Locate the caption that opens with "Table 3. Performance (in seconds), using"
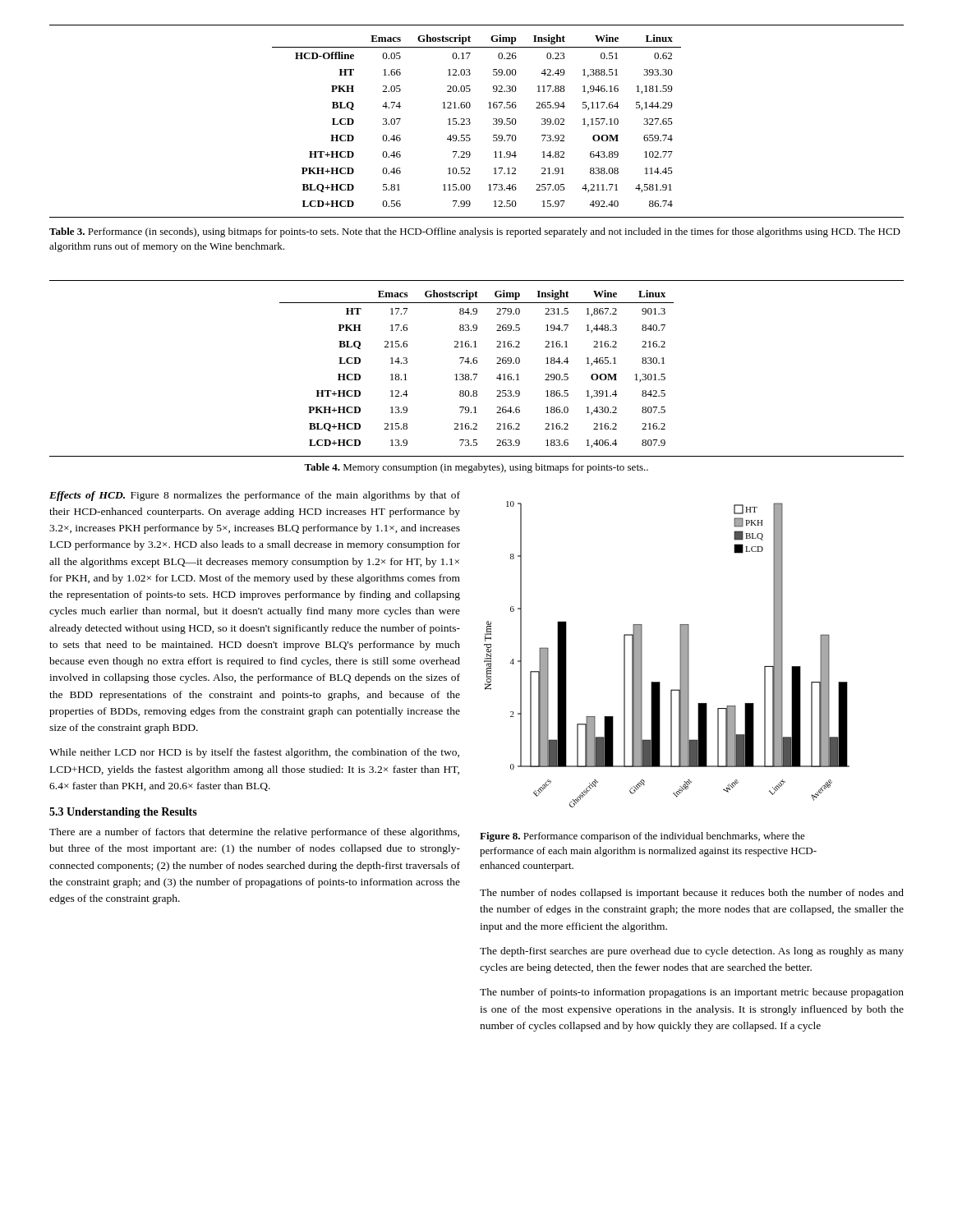The height and width of the screenshot is (1232, 953). [x=475, y=239]
